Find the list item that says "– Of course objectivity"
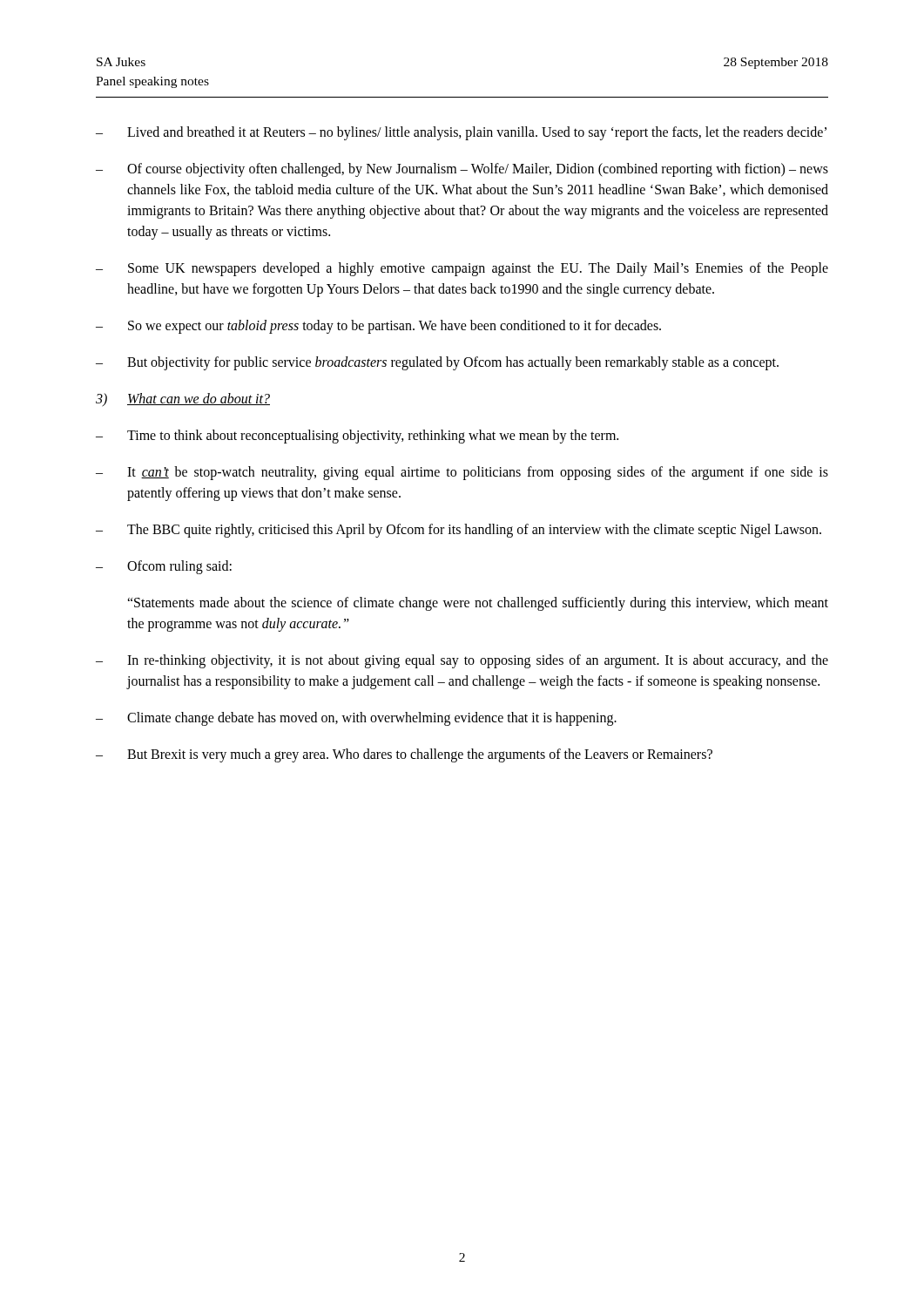Screen dimensions: 1307x924 462,201
